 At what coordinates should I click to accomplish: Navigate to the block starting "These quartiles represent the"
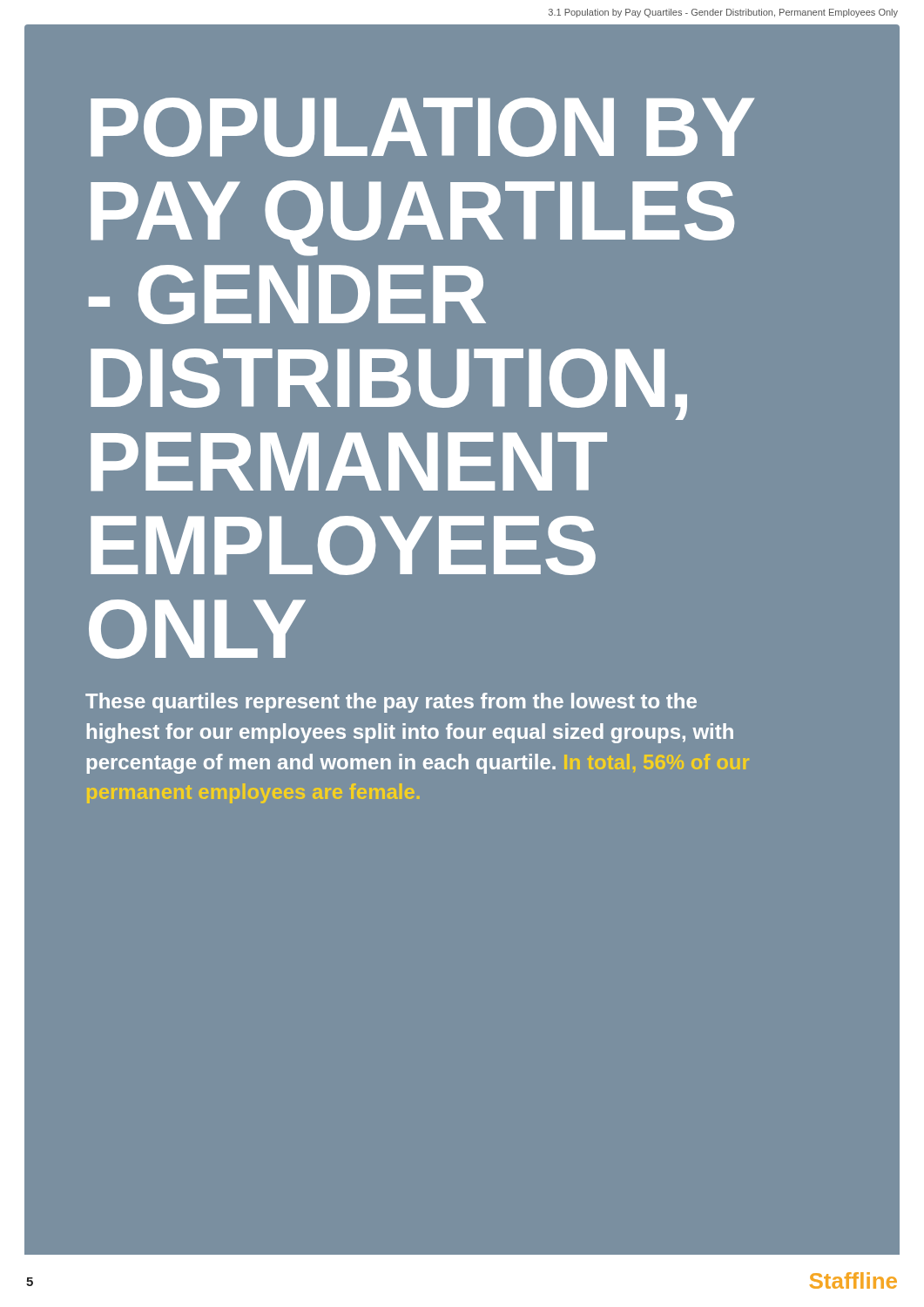coord(425,747)
